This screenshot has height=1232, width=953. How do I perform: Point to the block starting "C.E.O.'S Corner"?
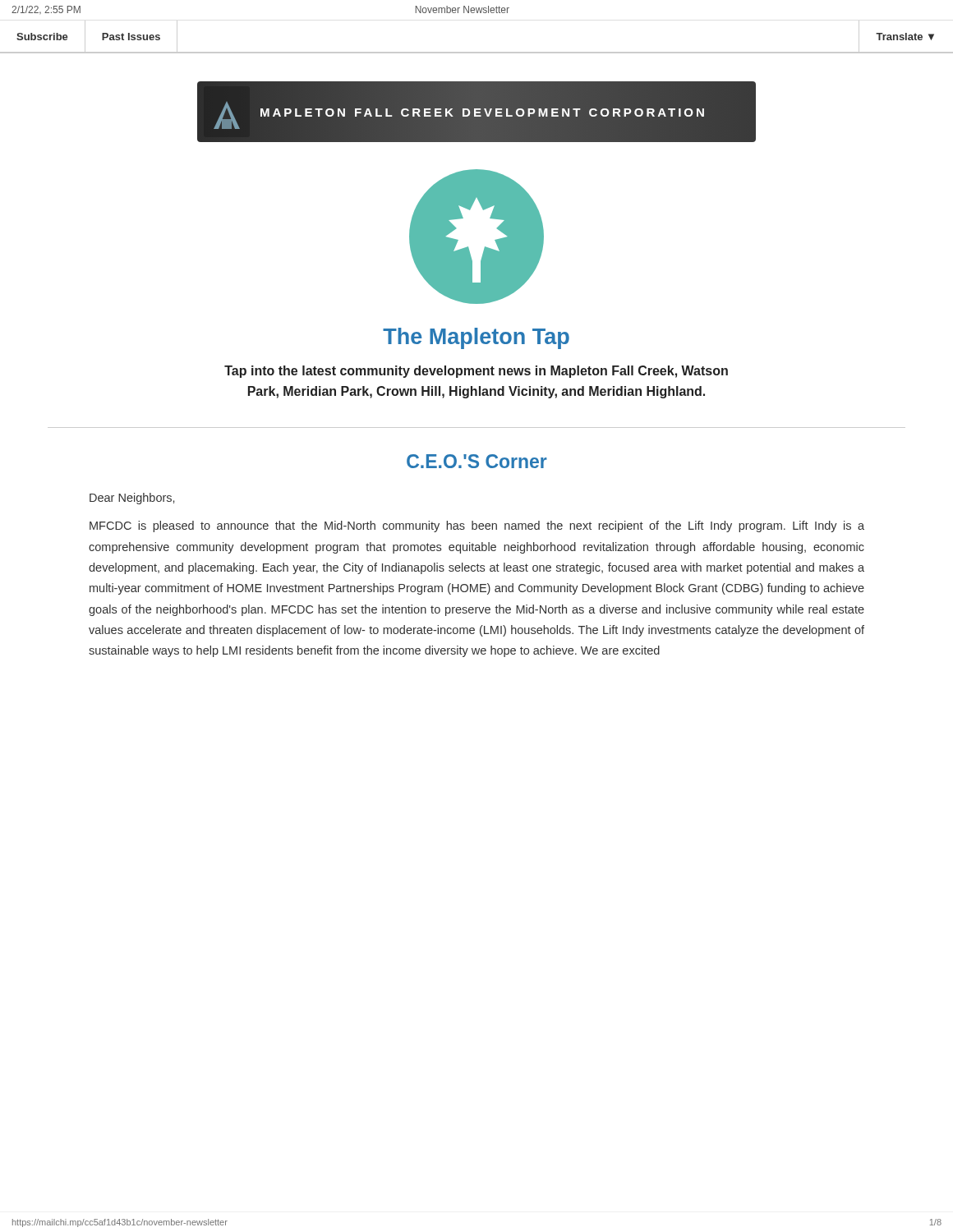point(476,461)
